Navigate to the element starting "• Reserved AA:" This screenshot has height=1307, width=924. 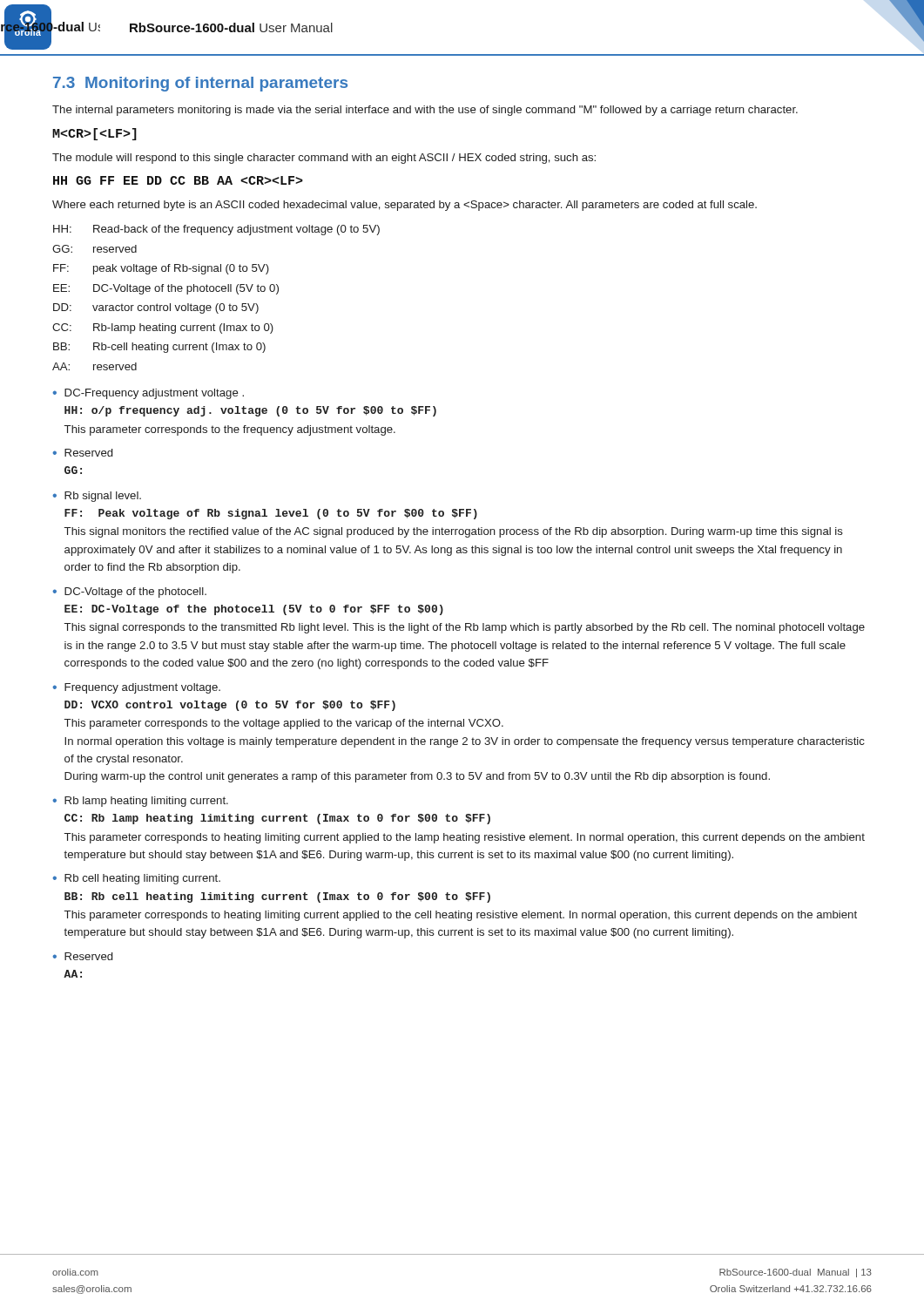[82, 956]
